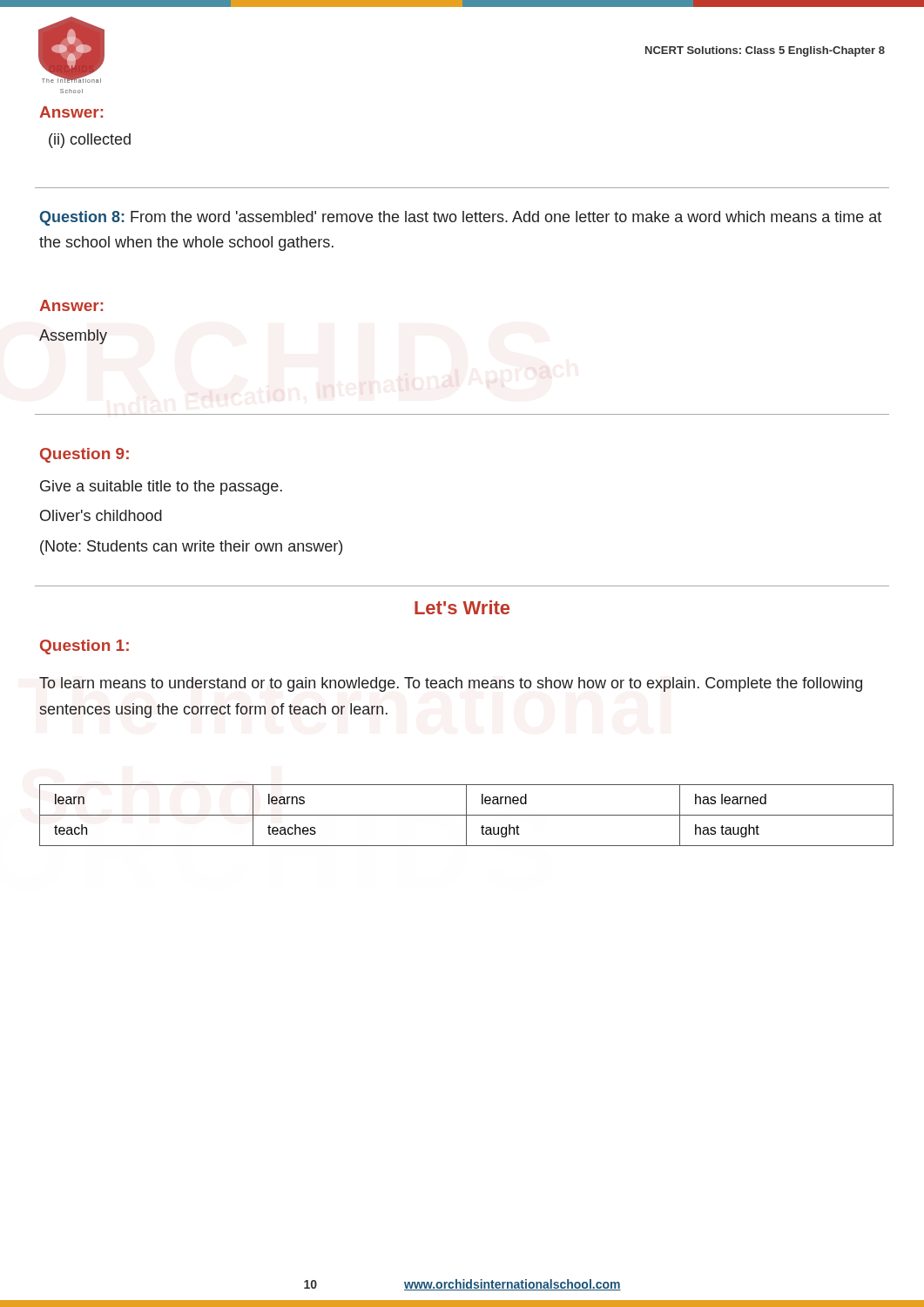Where does it say "Let's Write"?

462,608
